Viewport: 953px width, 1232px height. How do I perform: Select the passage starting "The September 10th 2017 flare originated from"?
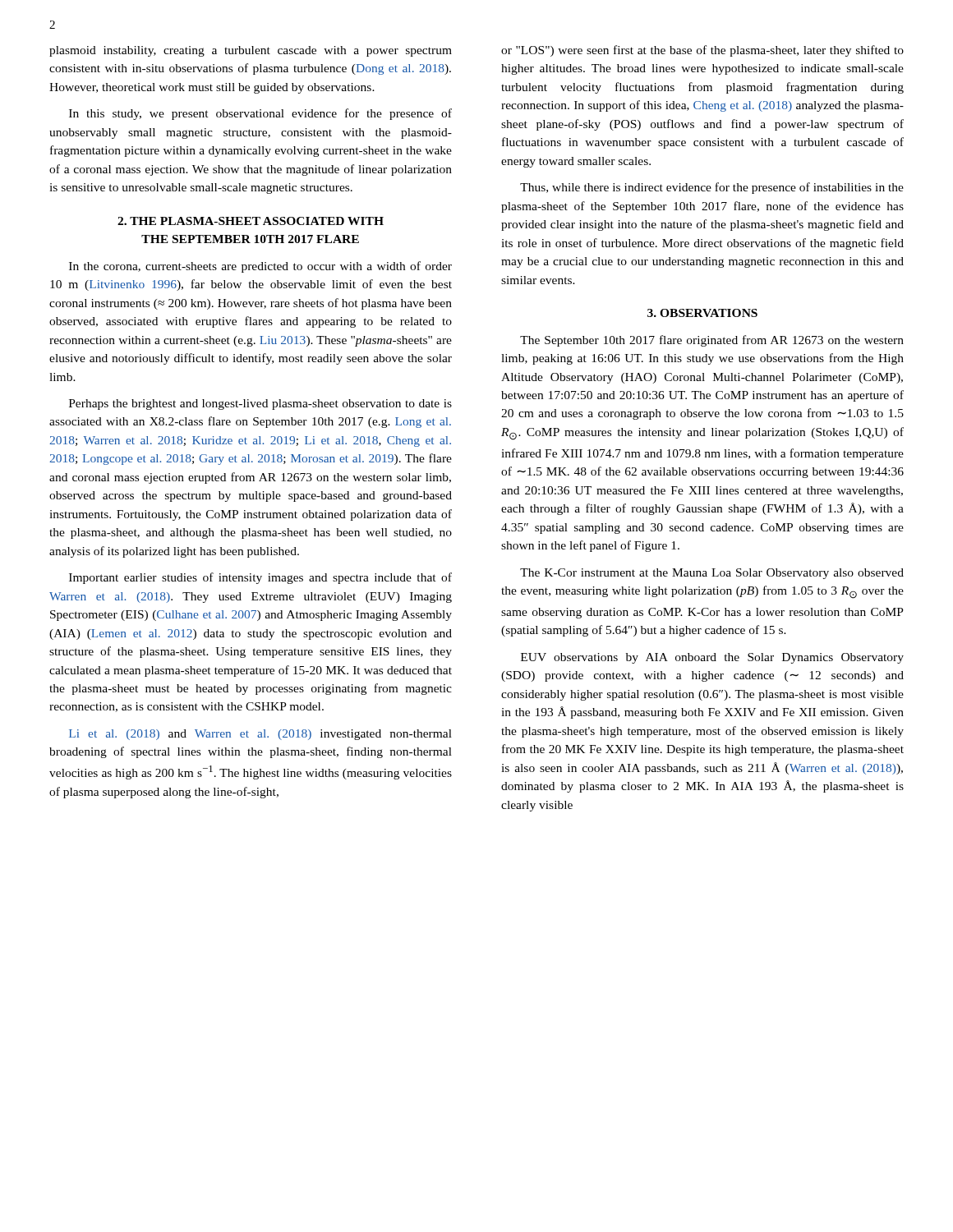[x=702, y=572]
